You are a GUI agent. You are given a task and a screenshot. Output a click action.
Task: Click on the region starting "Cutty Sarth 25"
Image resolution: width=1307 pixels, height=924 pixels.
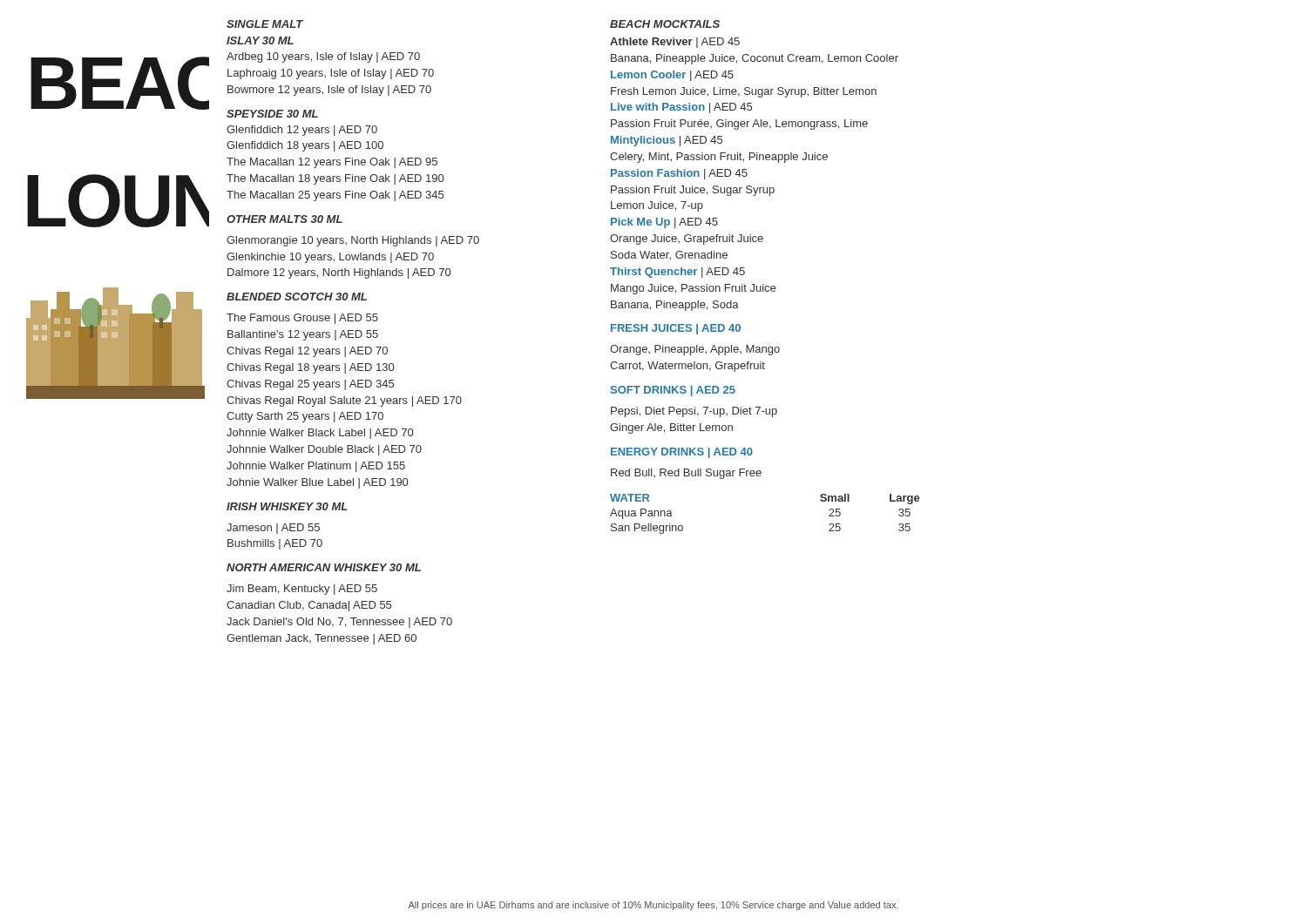[x=305, y=416]
